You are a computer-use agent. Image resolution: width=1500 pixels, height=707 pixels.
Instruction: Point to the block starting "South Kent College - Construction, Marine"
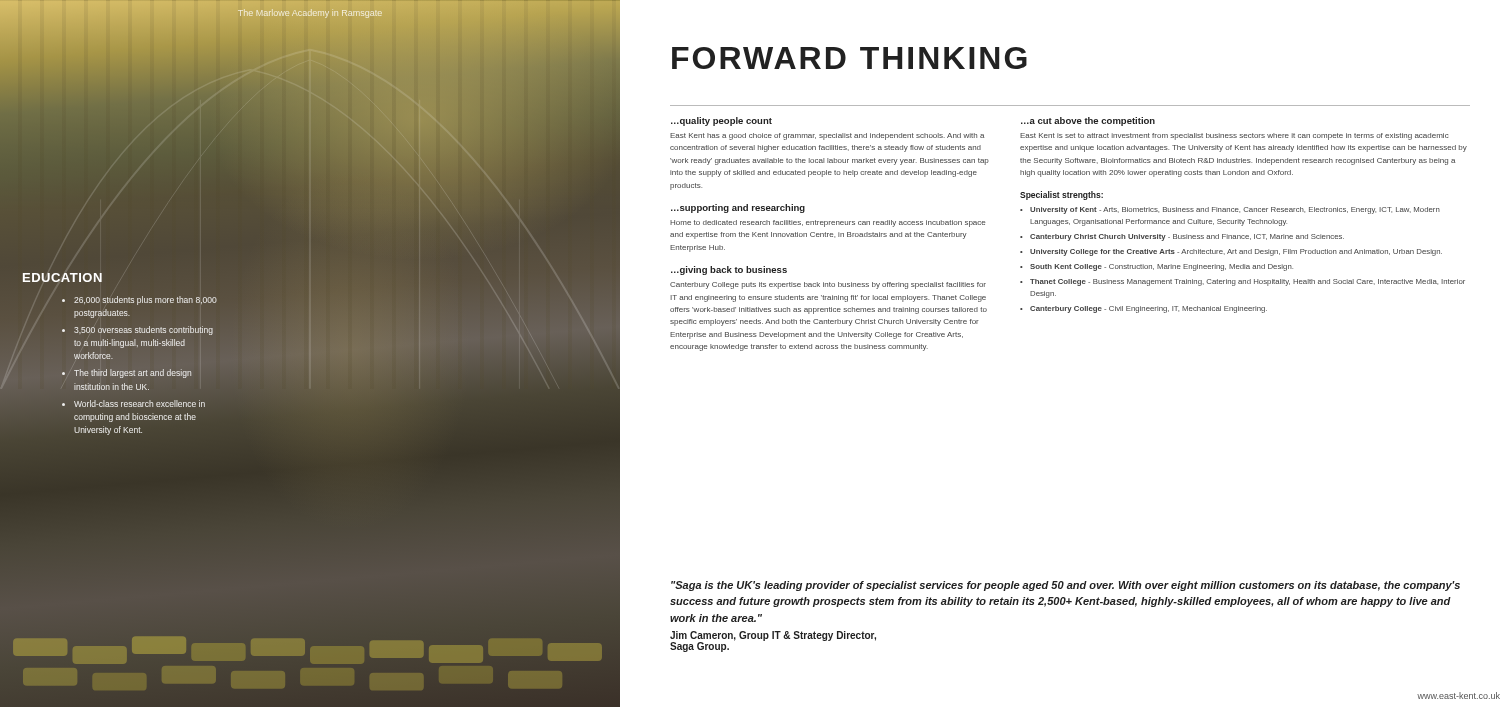(x=1245, y=267)
